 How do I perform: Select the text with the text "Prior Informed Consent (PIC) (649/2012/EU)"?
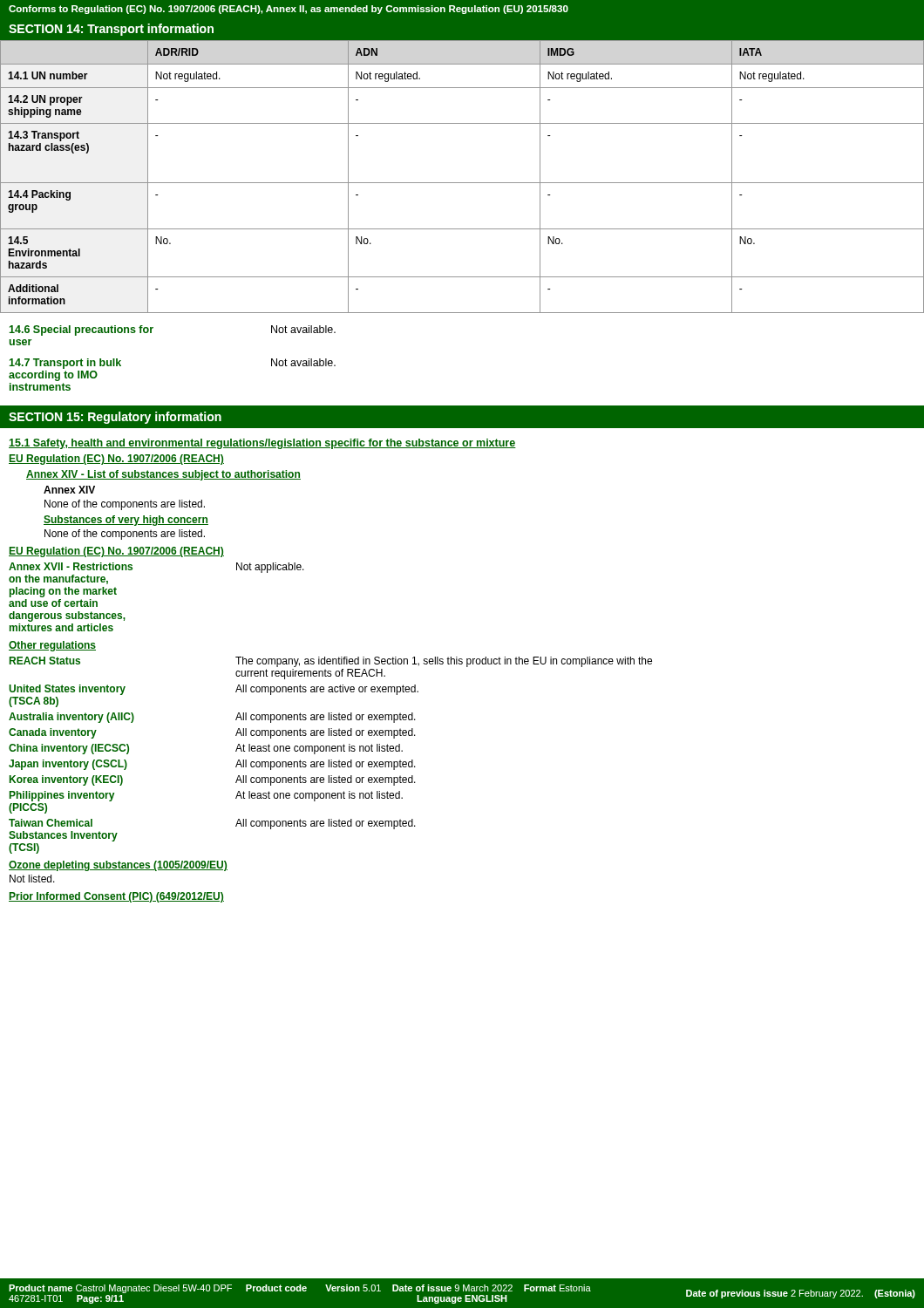click(x=116, y=896)
